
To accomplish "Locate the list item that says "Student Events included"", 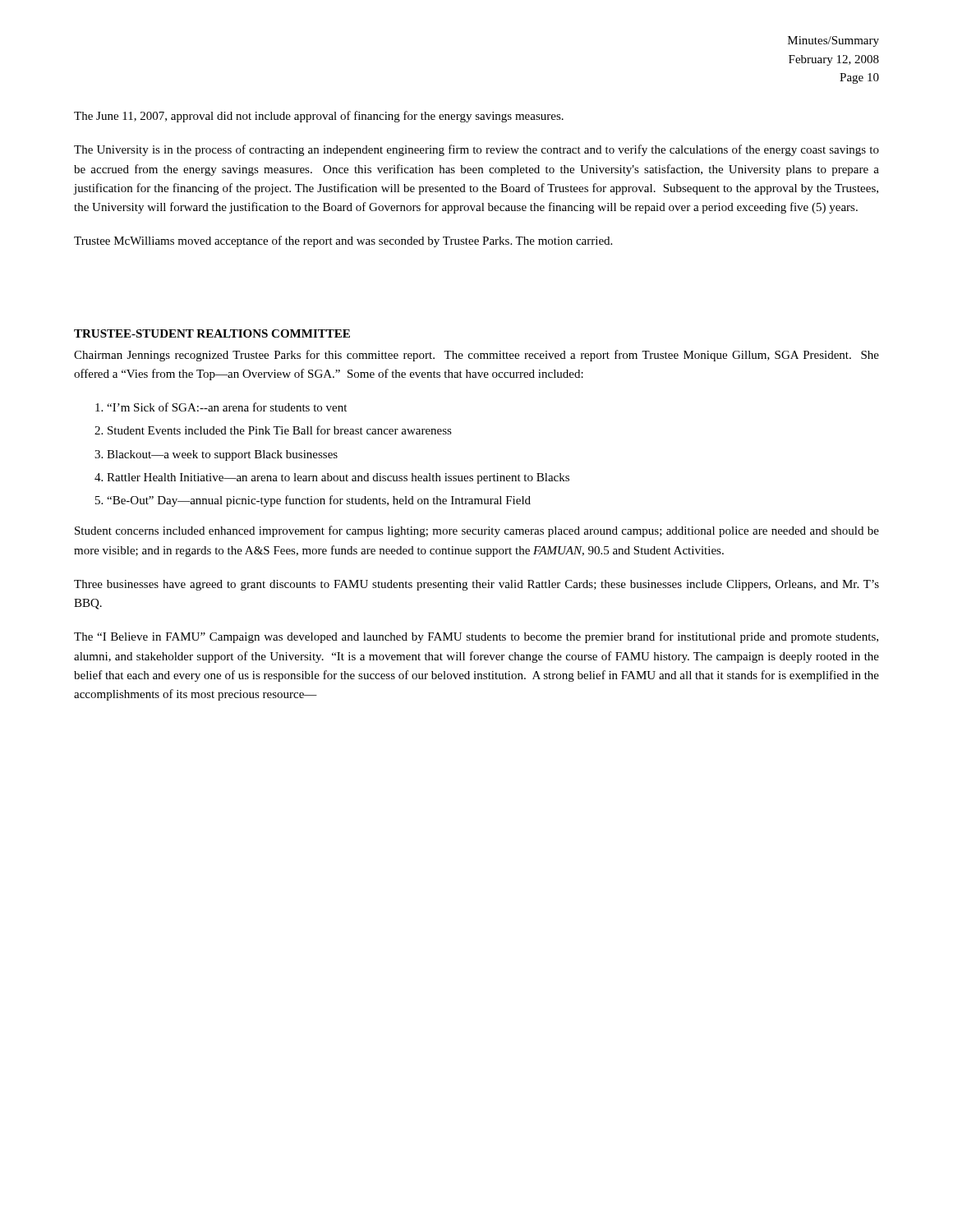I will [x=279, y=431].
